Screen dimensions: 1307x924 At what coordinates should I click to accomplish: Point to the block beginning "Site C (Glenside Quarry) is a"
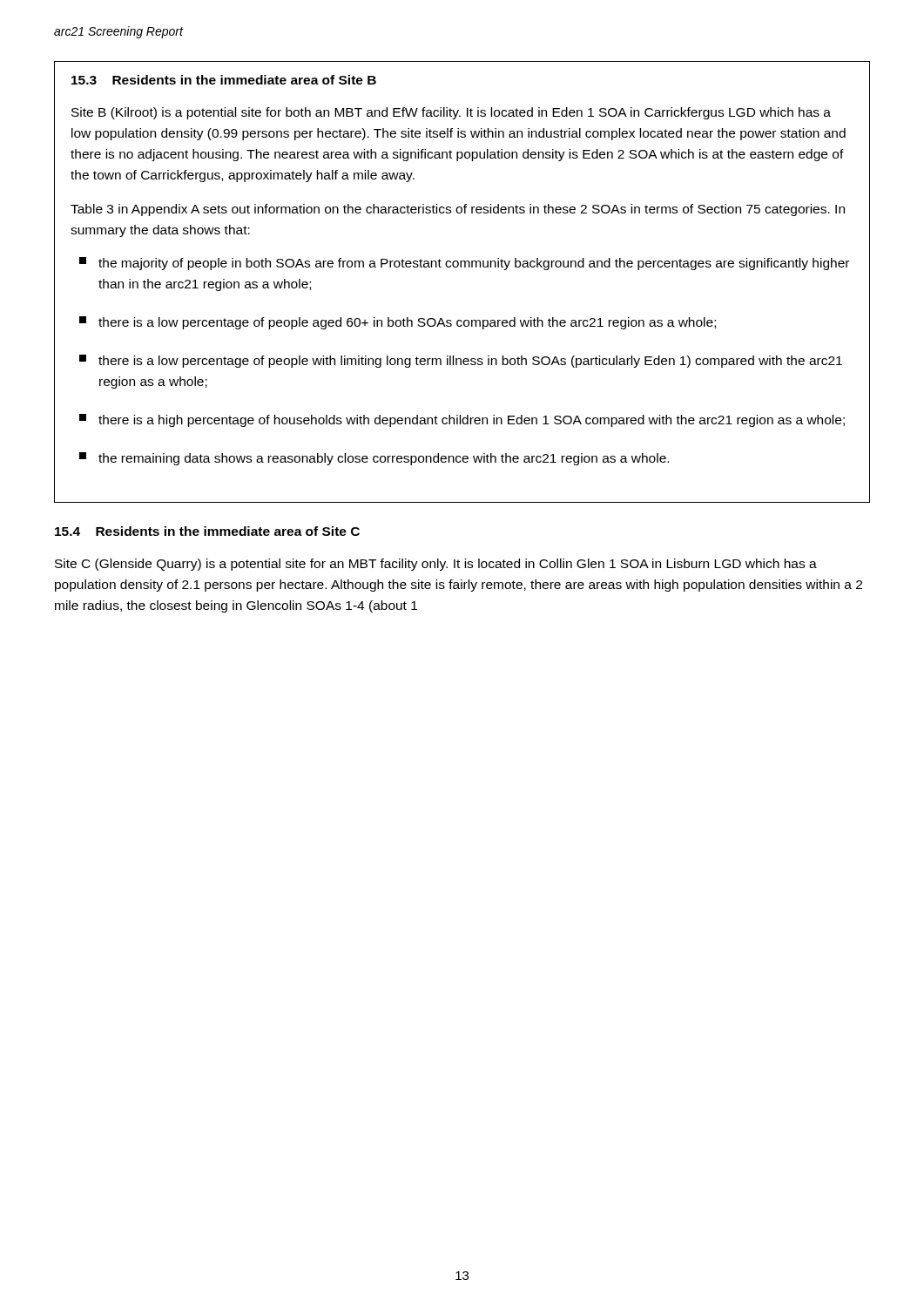[x=462, y=585]
